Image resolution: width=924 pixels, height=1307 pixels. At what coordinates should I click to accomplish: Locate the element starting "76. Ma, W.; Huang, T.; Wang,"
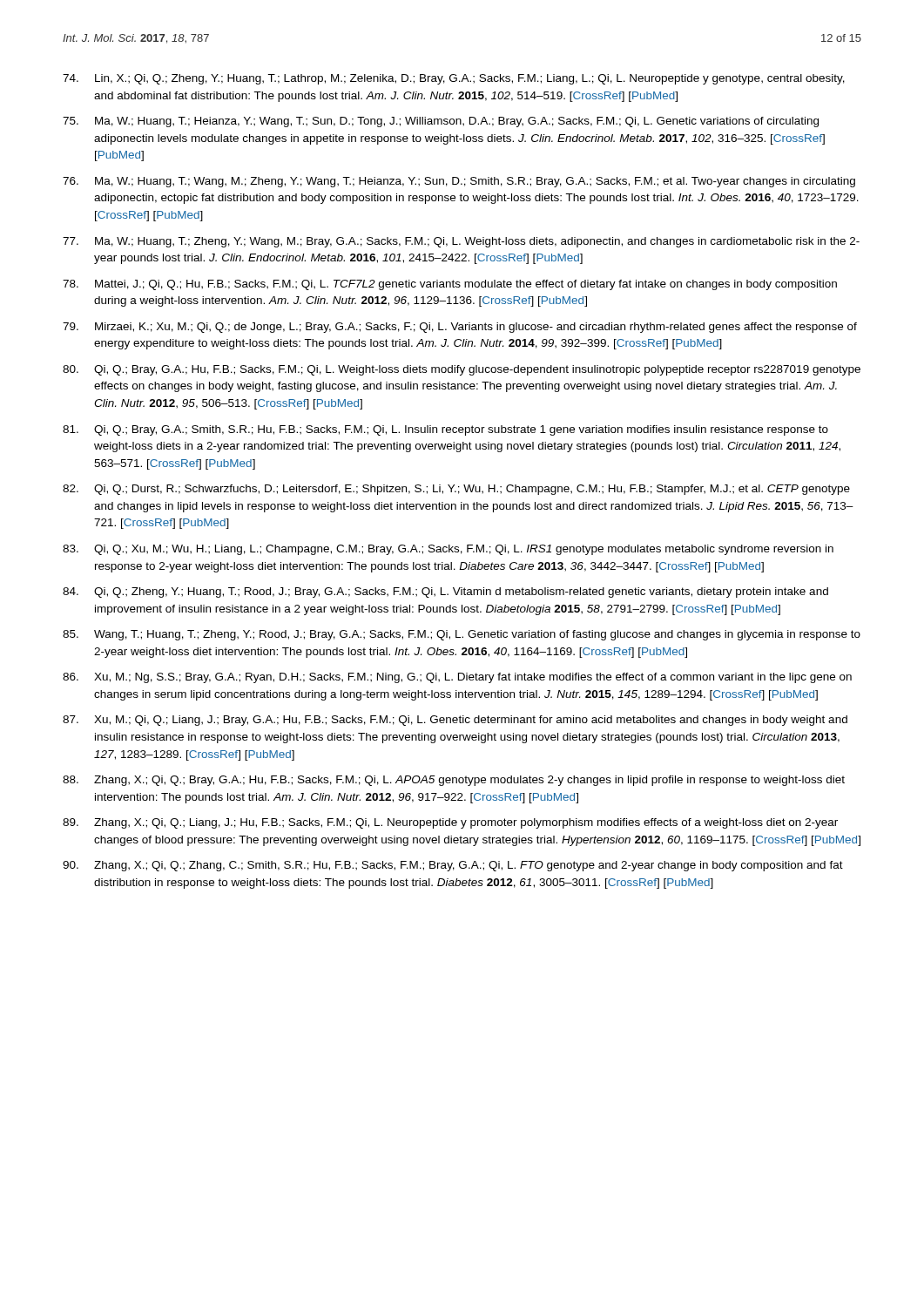(x=462, y=198)
